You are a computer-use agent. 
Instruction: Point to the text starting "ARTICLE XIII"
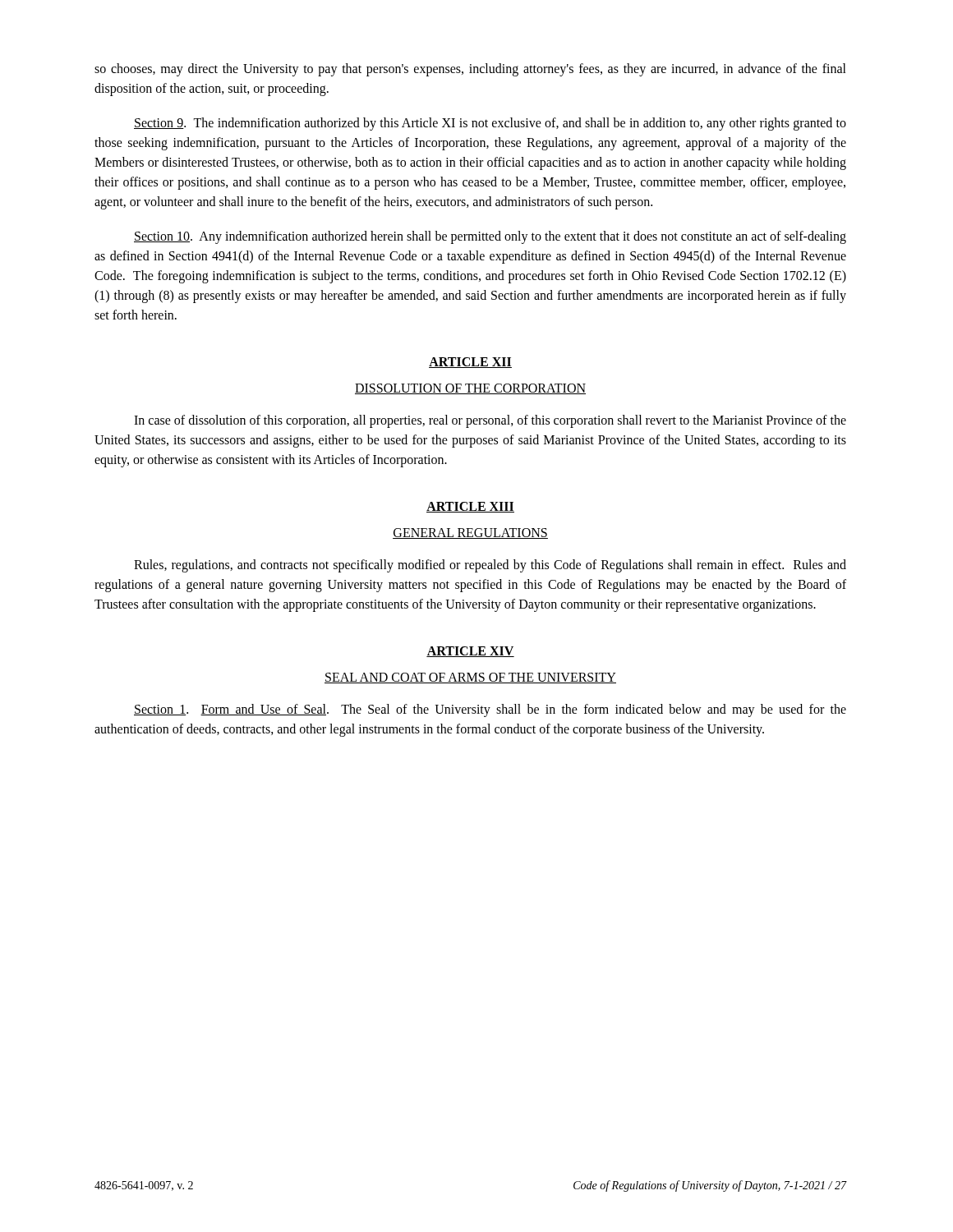coord(470,506)
